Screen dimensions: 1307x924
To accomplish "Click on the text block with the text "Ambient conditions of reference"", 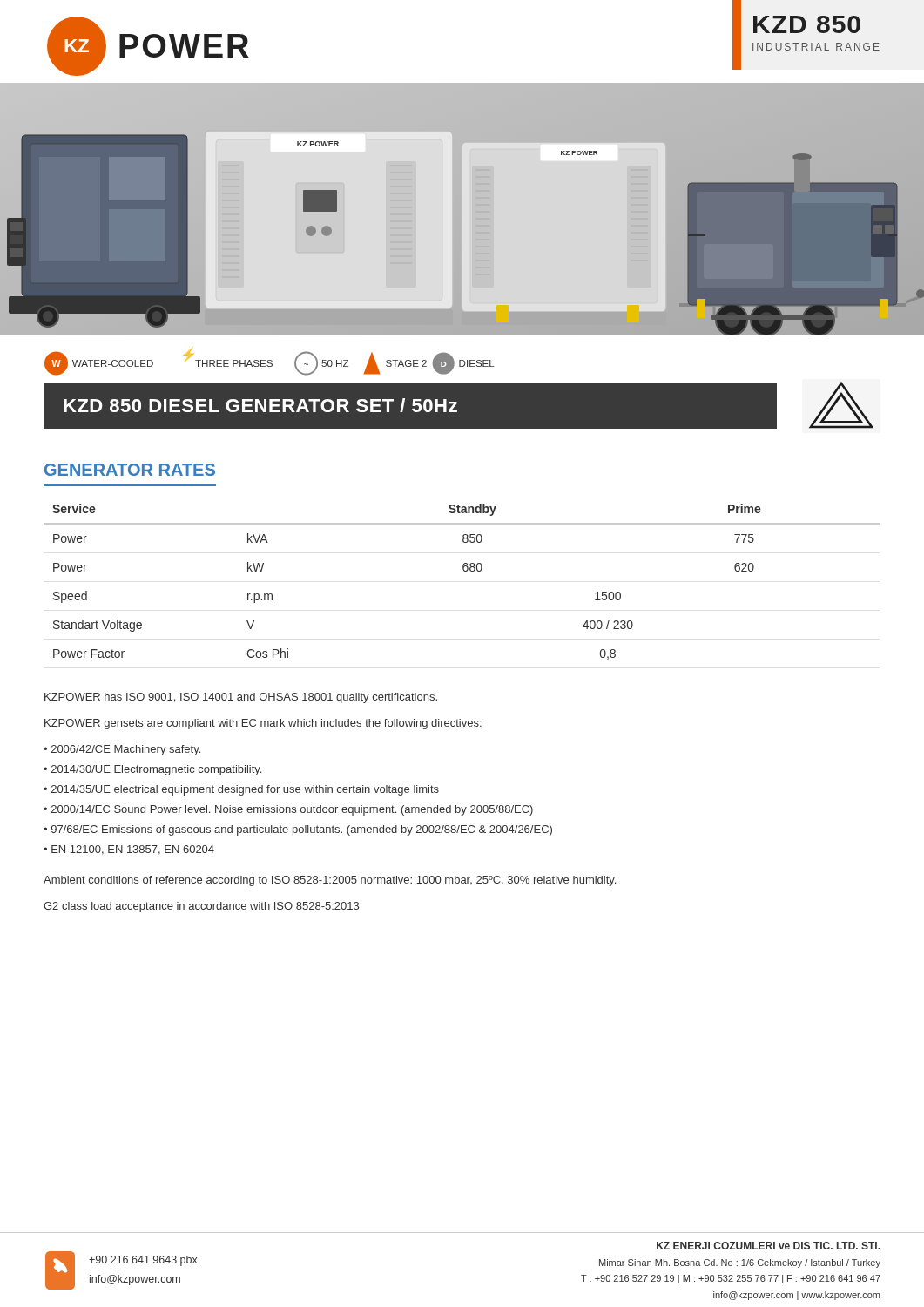I will [x=330, y=880].
